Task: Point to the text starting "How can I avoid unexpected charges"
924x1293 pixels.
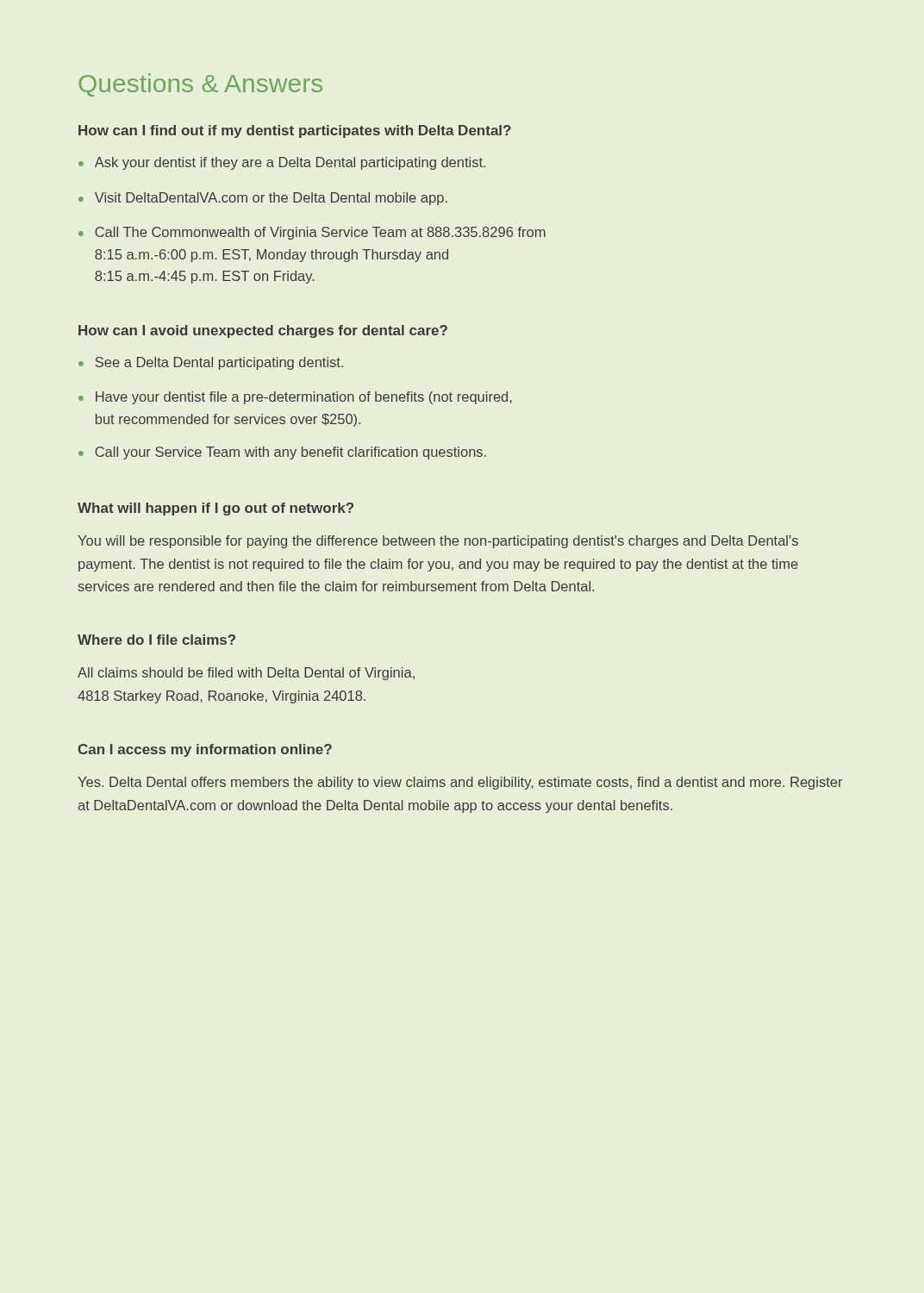Action: tap(263, 330)
